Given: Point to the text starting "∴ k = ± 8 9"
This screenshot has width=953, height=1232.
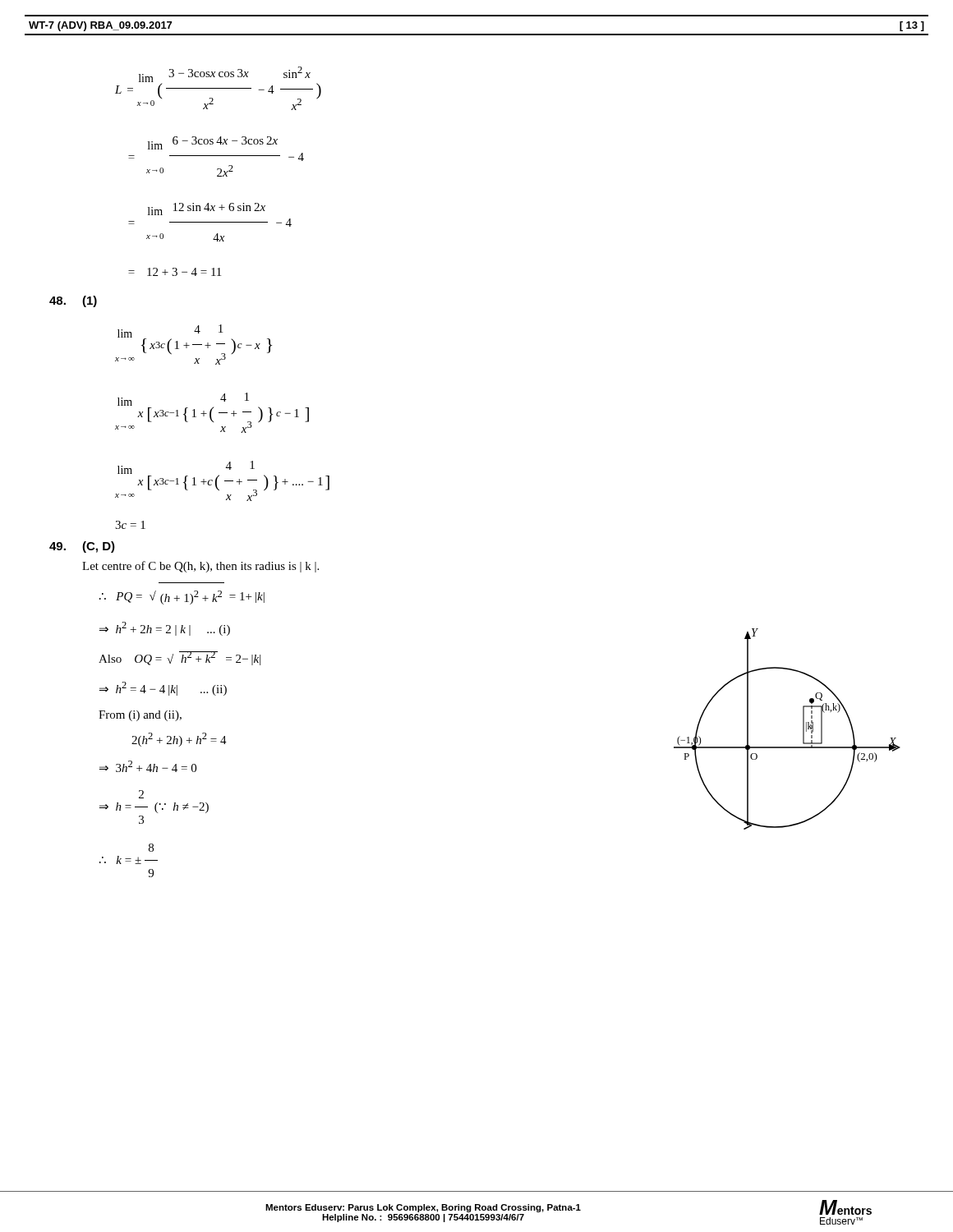Looking at the screenshot, I should (x=128, y=860).
